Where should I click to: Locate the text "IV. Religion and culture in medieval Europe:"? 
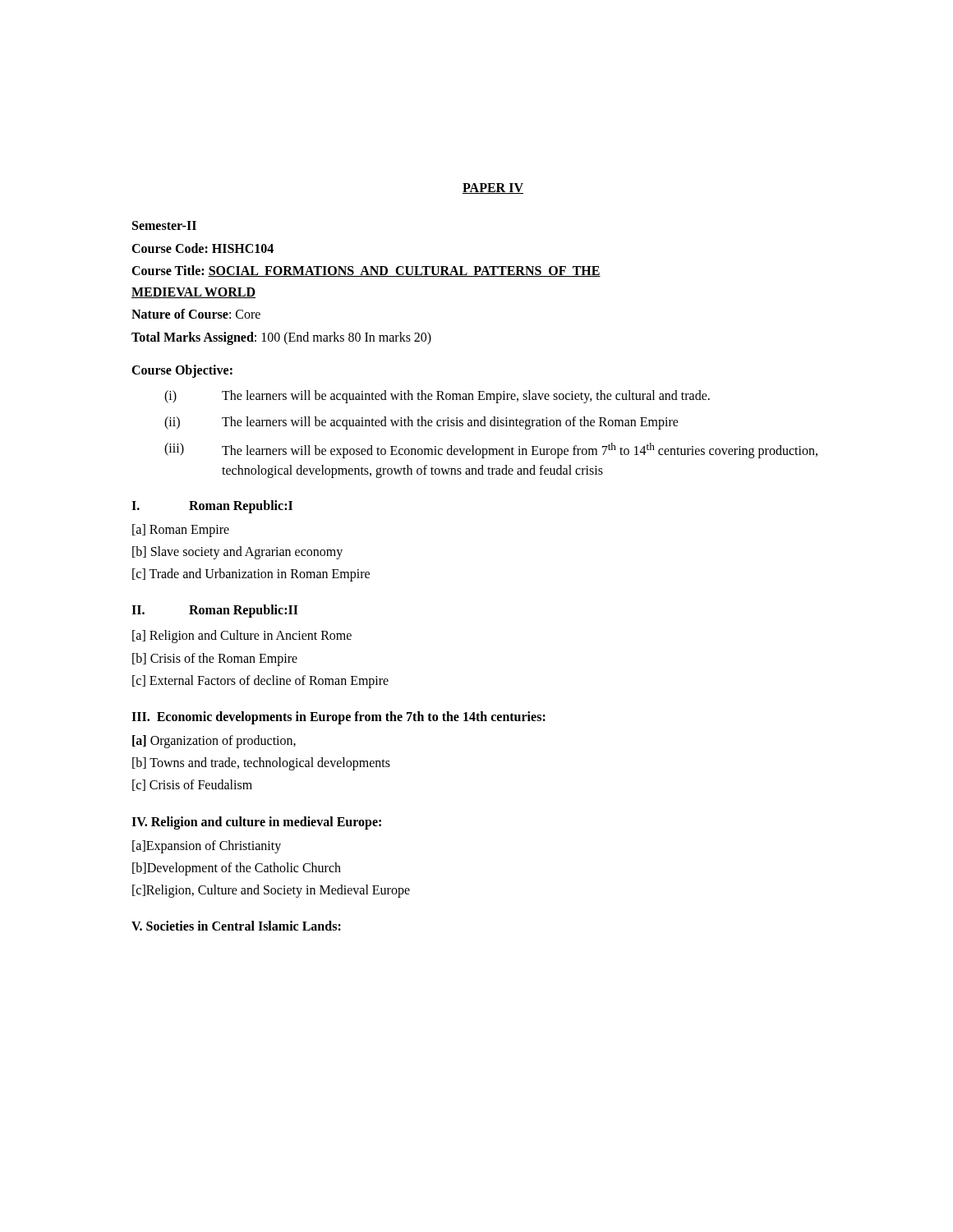pyautogui.click(x=257, y=821)
